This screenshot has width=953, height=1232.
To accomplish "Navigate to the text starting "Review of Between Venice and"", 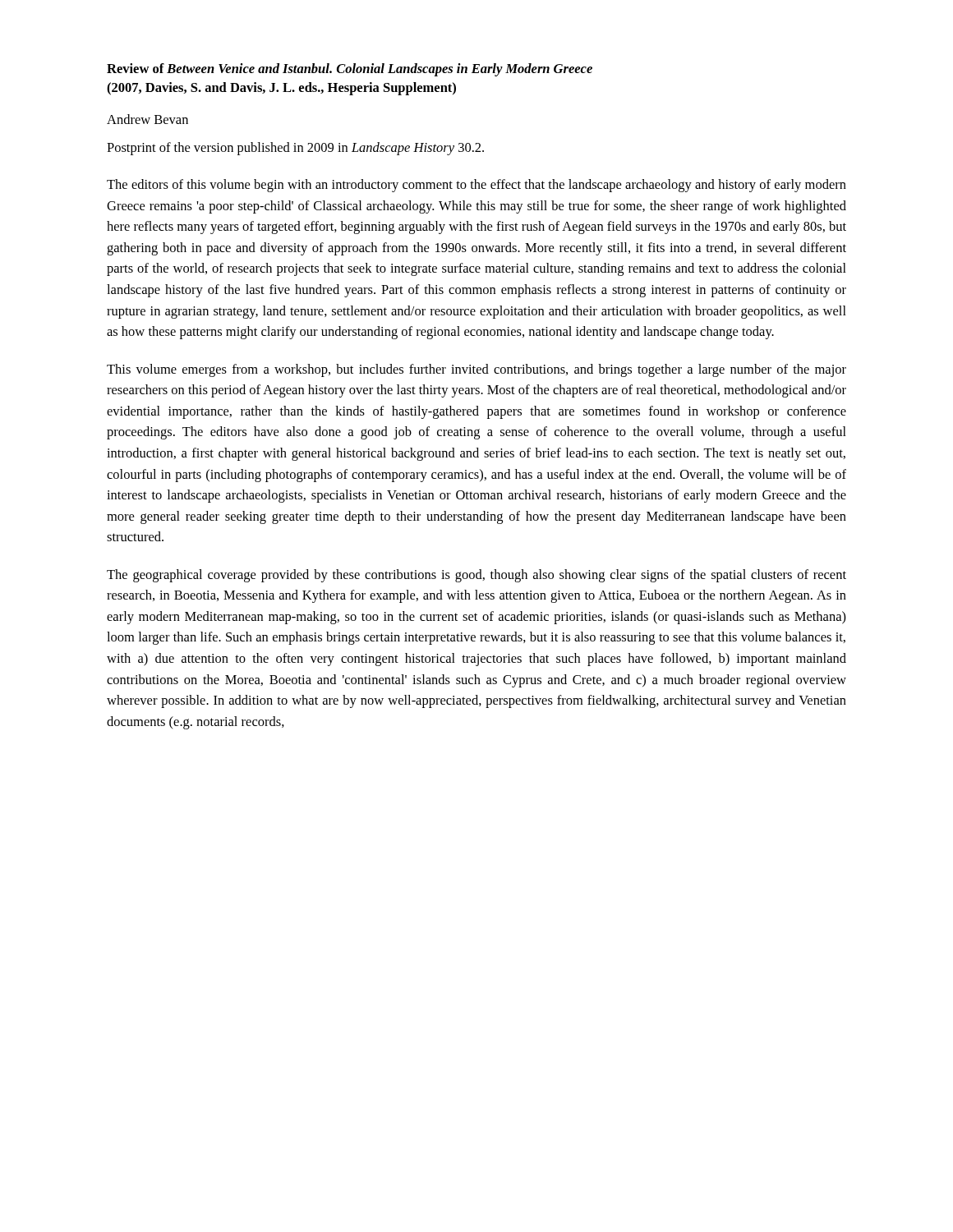I will 350,78.
